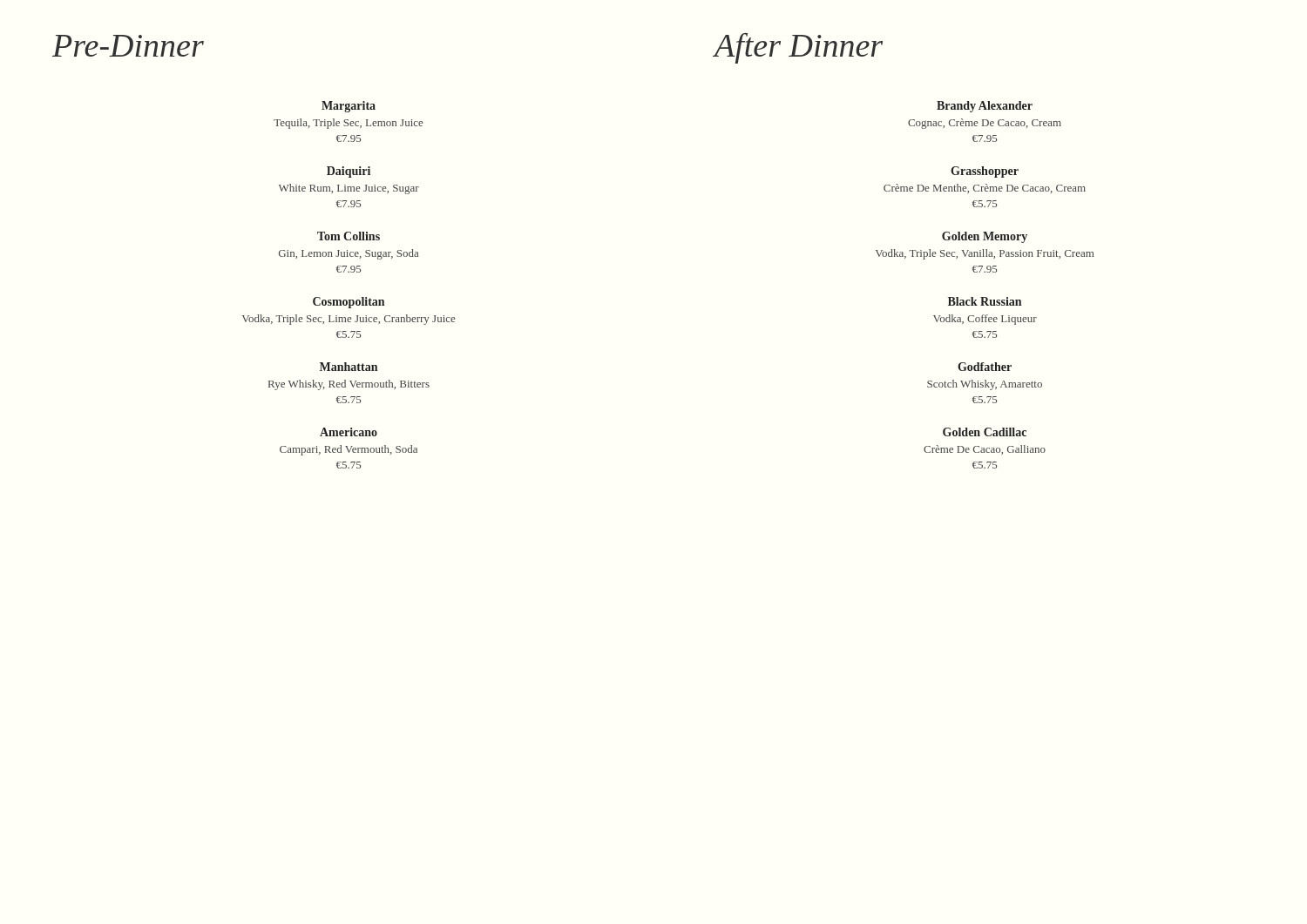Click on the passage starting "Manhattan Rye Whisky, Red Vermouth, Bitters €5.75"
The image size is (1307, 924).
(x=349, y=384)
